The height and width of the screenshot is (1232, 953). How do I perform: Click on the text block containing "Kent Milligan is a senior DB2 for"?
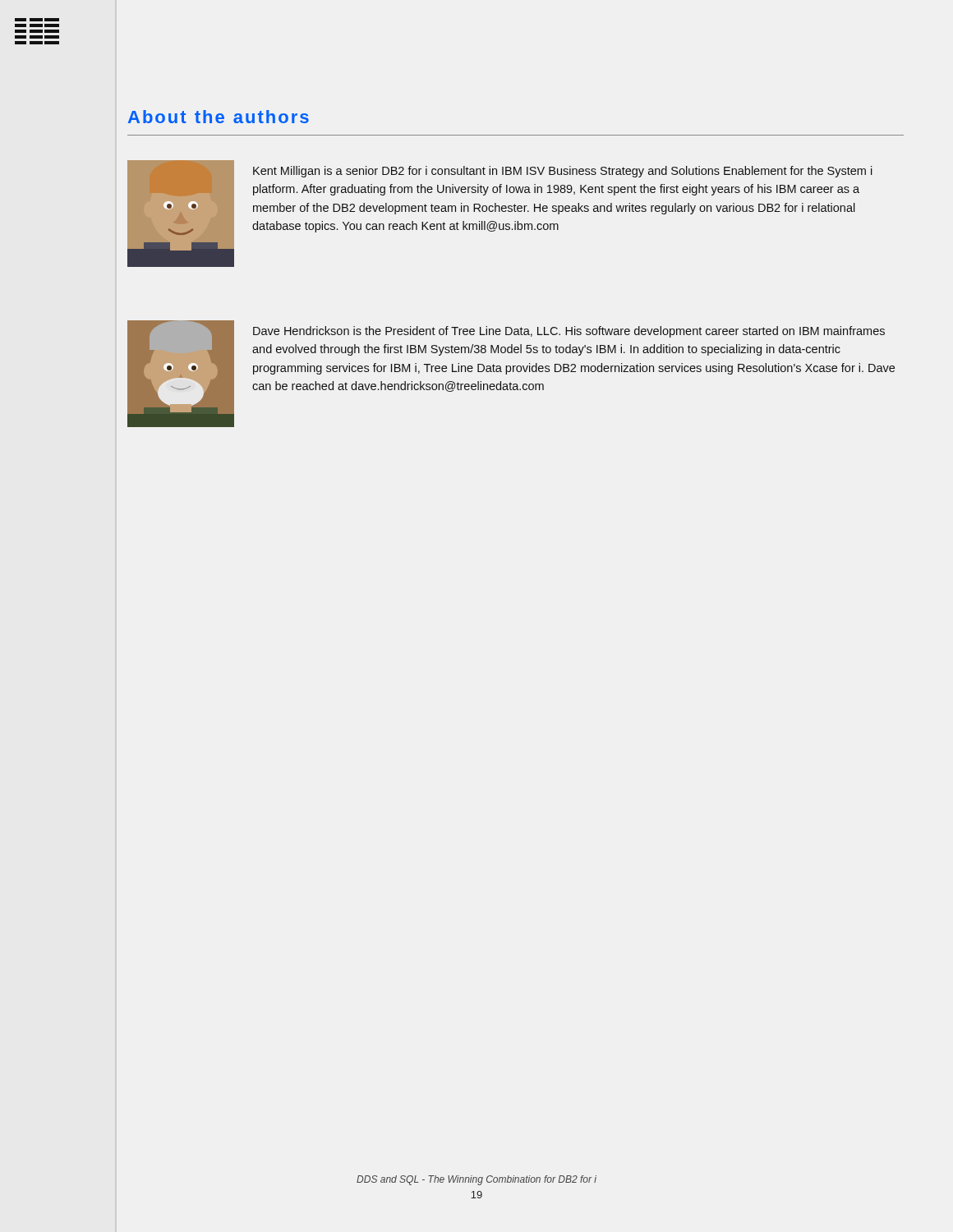(x=562, y=198)
